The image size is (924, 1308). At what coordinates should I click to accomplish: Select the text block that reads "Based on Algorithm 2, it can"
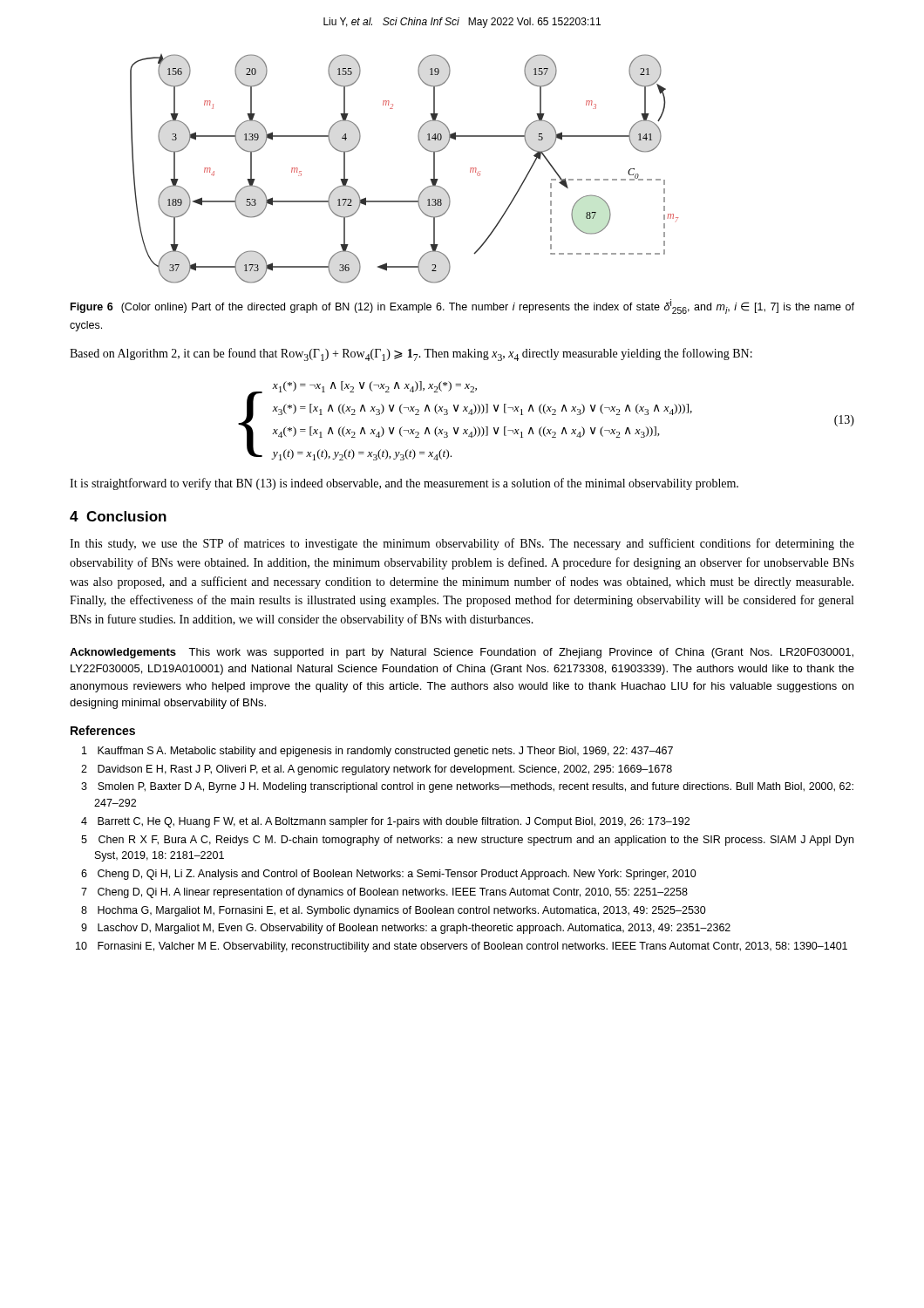(x=411, y=355)
